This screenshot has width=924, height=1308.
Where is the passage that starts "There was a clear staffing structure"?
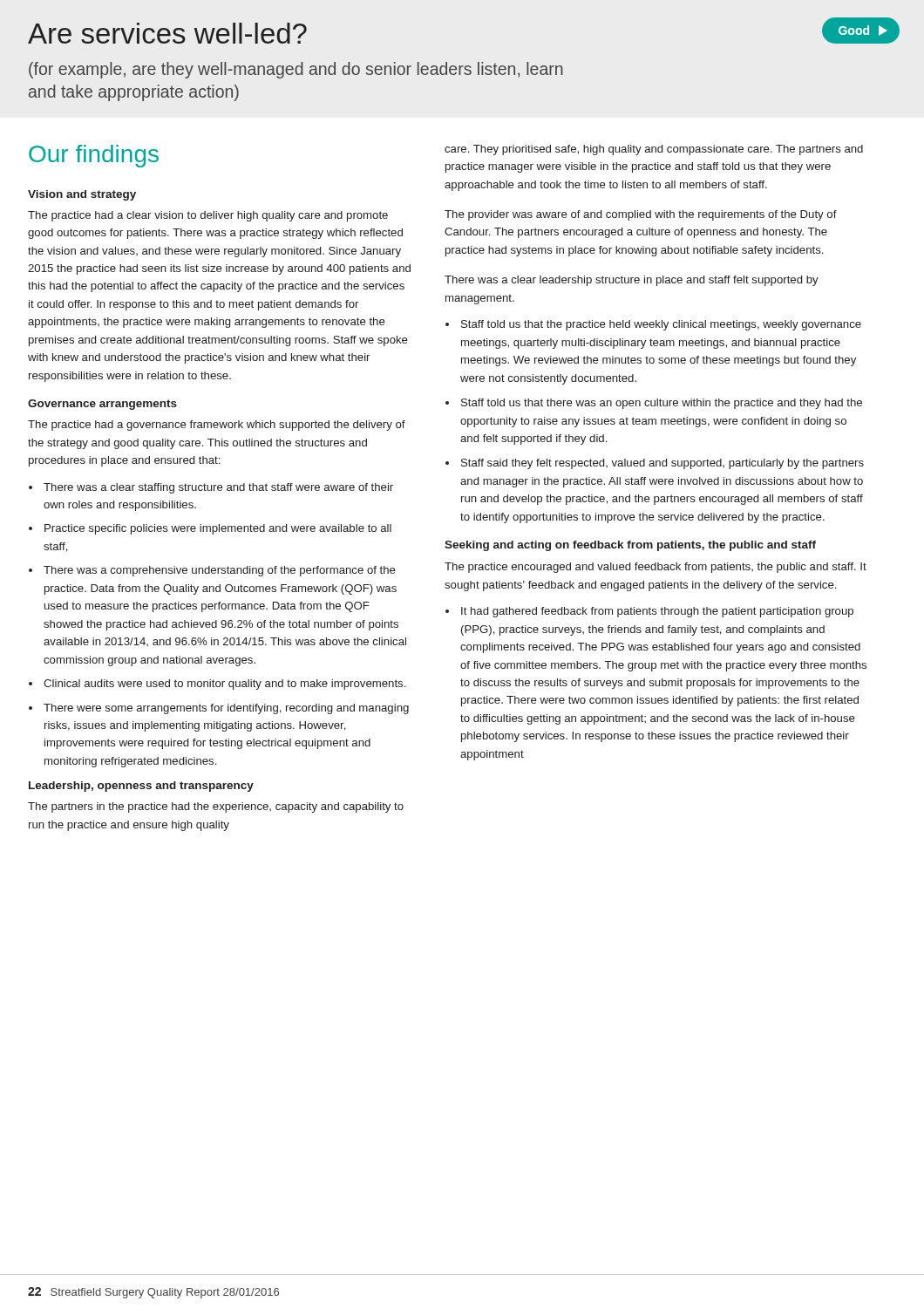218,495
